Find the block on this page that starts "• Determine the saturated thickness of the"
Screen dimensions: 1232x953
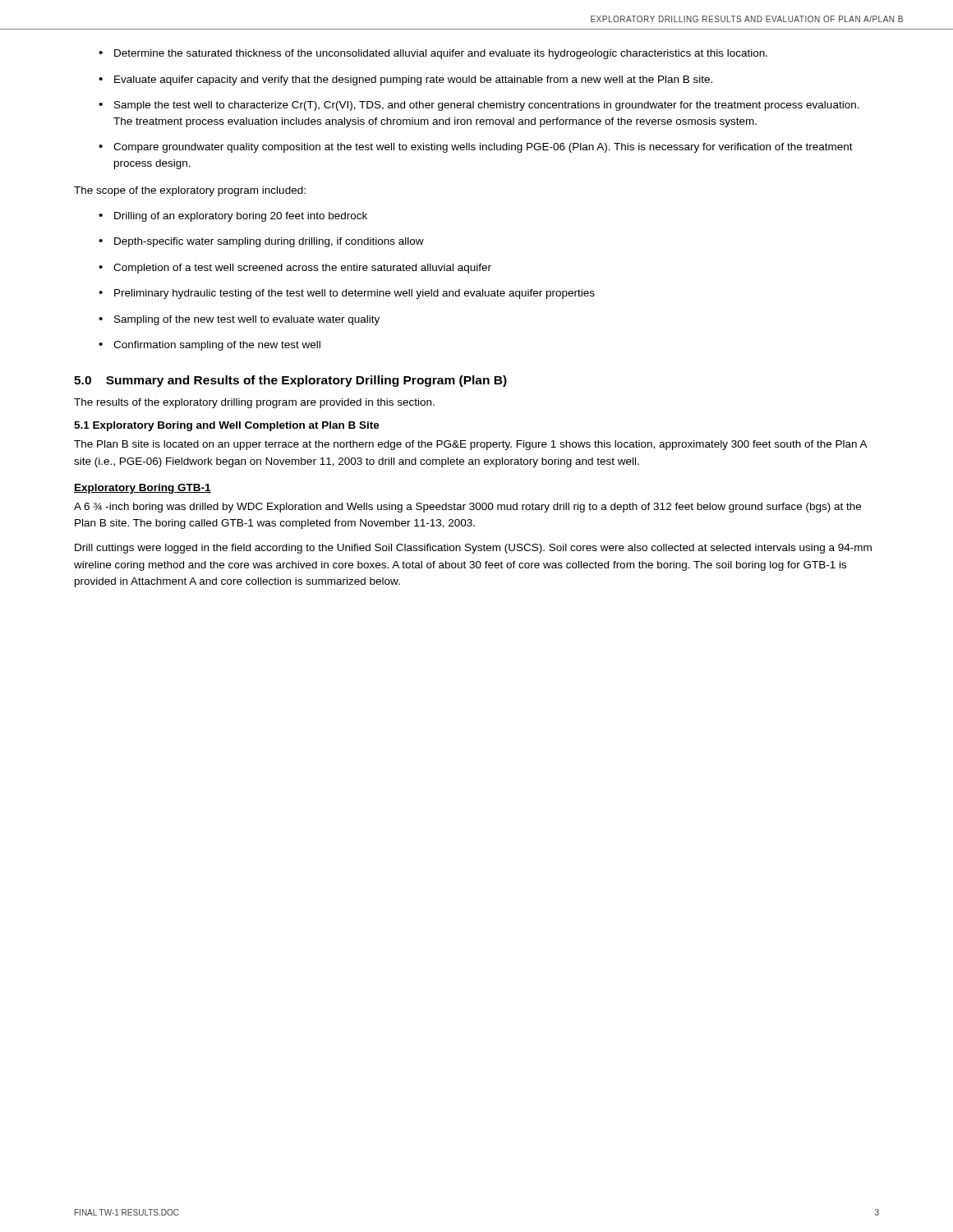click(x=433, y=53)
